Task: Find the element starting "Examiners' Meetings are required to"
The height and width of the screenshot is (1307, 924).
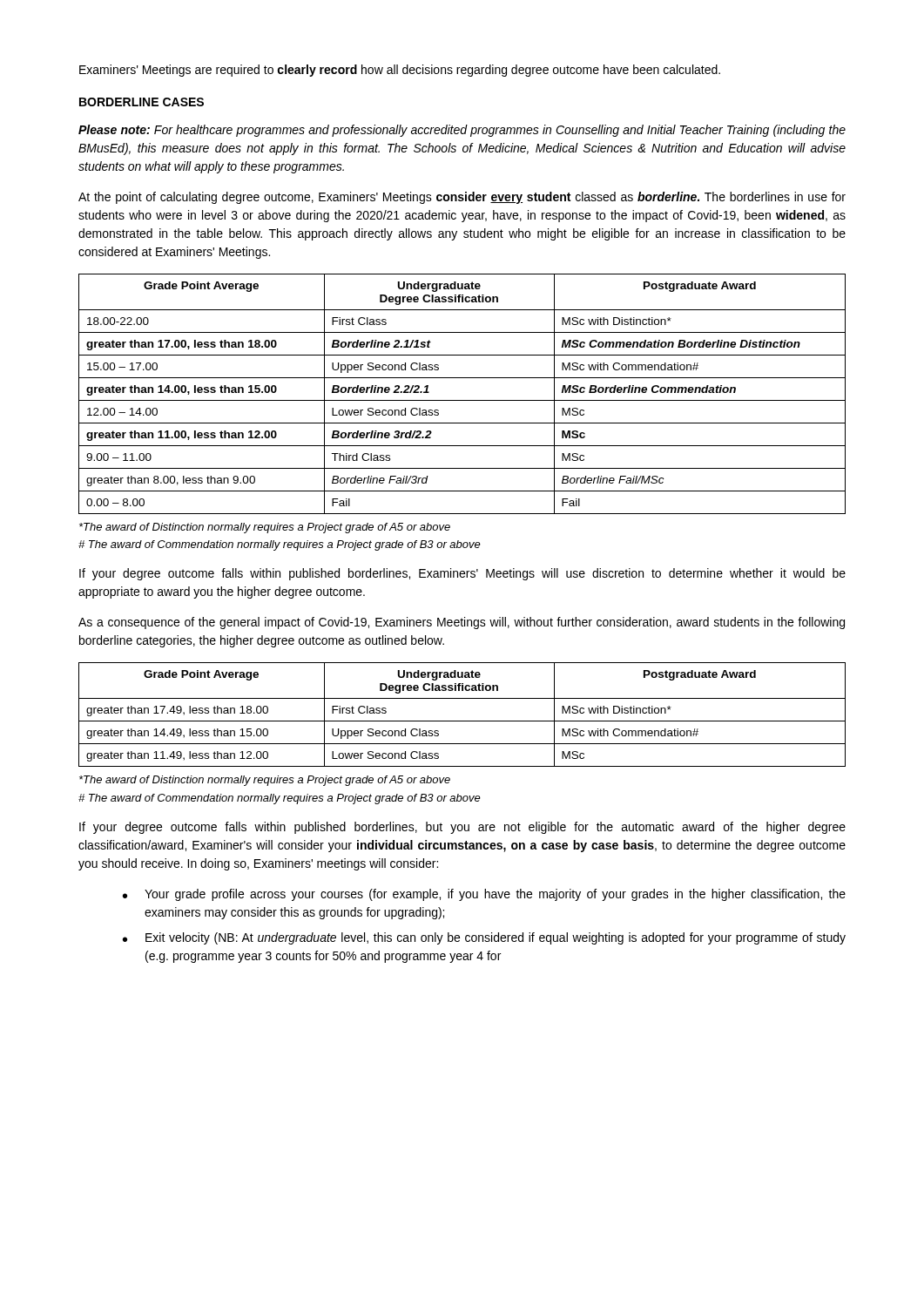Action: click(400, 70)
